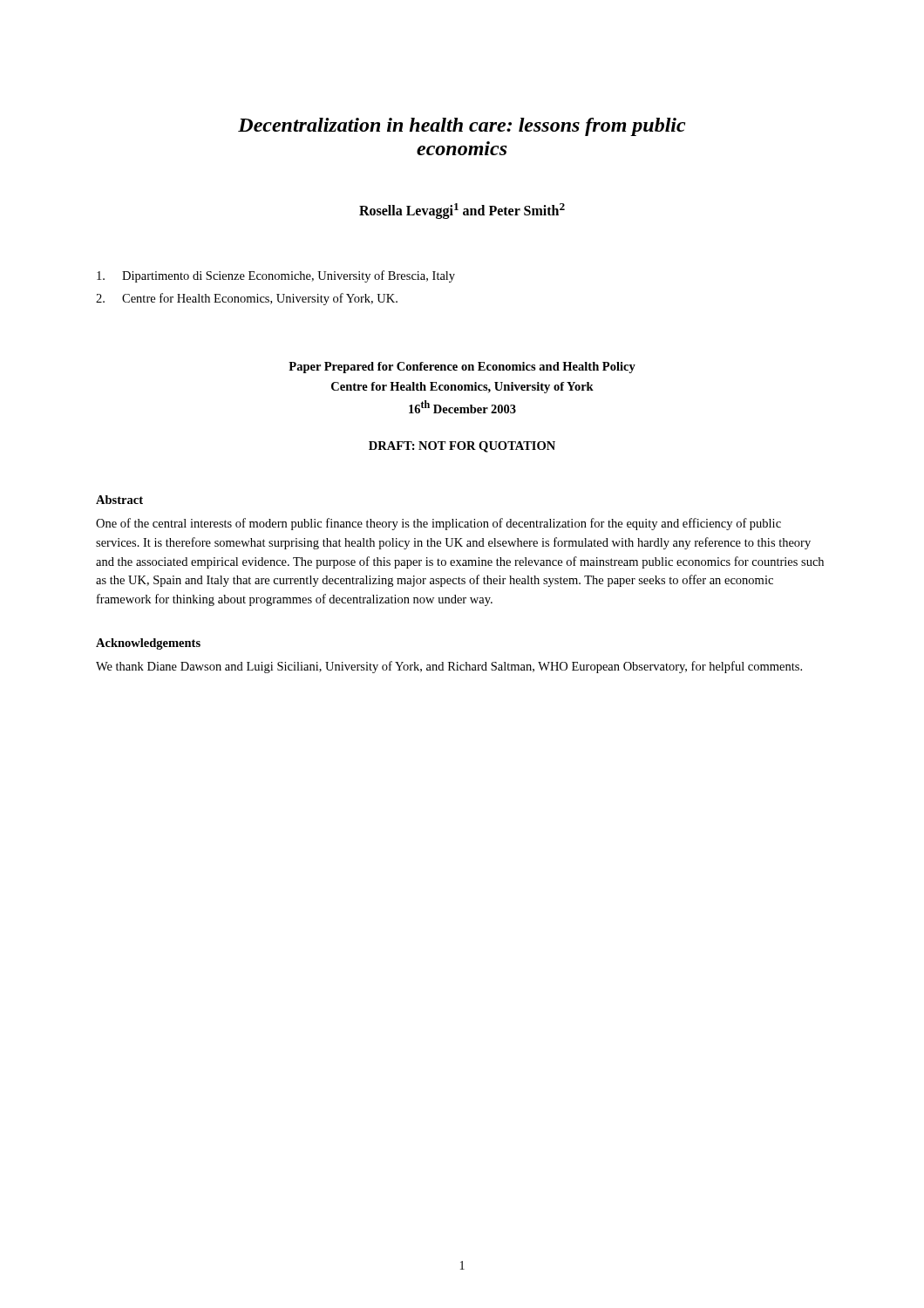Locate the block starting "One of the central"

[x=460, y=561]
